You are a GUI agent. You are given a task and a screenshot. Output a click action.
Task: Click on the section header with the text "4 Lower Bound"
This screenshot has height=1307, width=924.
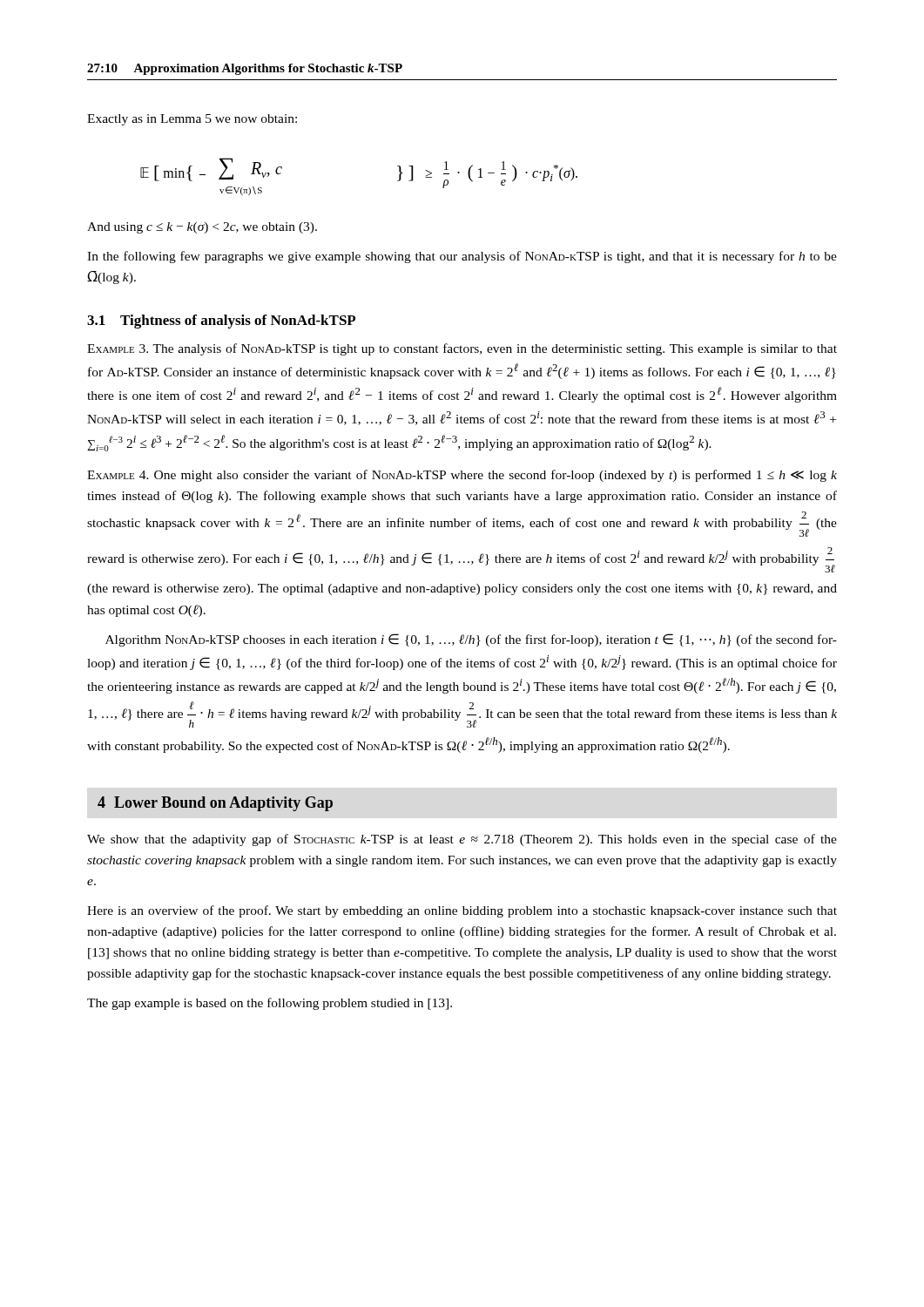(215, 803)
